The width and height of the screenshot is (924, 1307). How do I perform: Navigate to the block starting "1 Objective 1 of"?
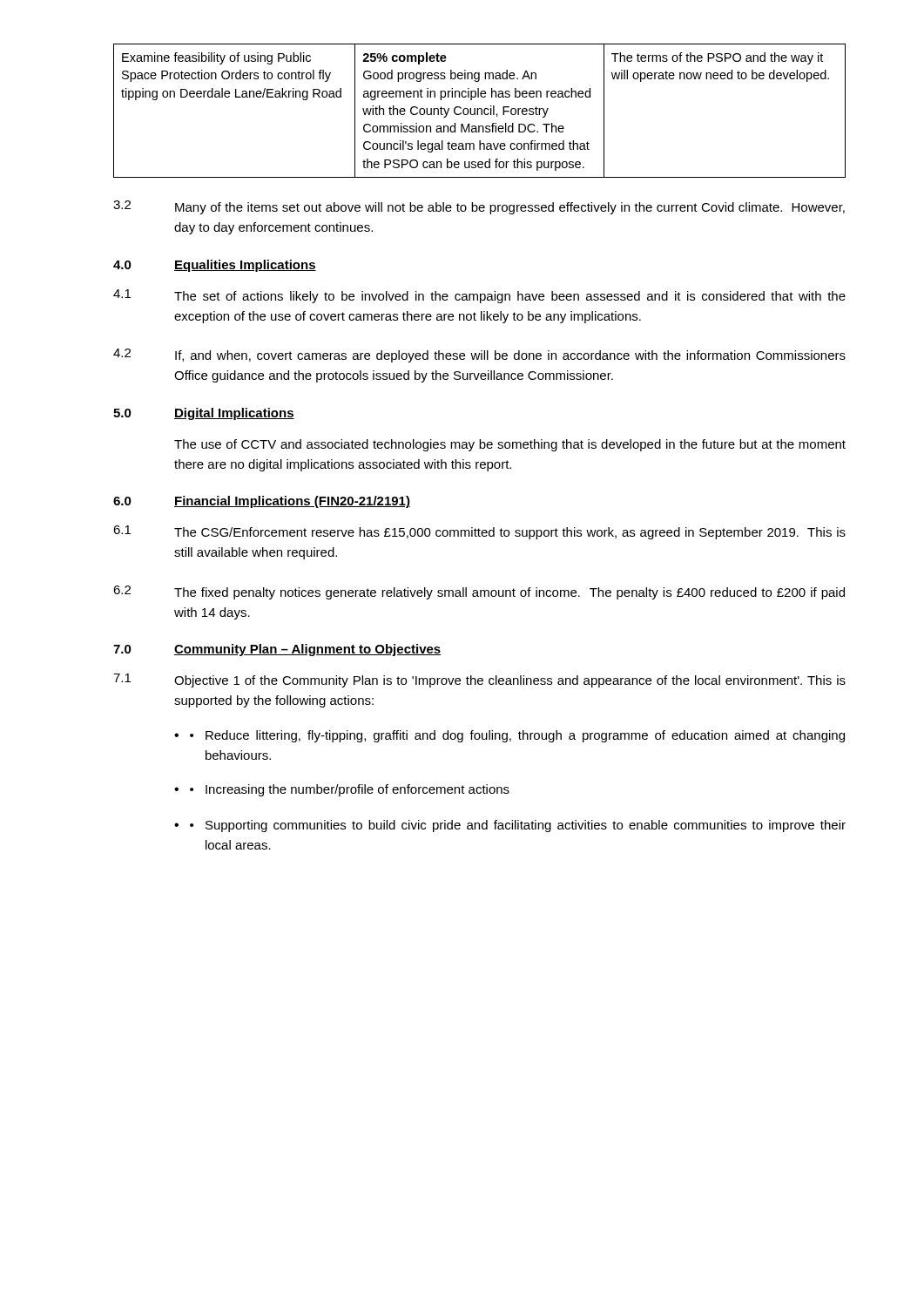point(479,681)
